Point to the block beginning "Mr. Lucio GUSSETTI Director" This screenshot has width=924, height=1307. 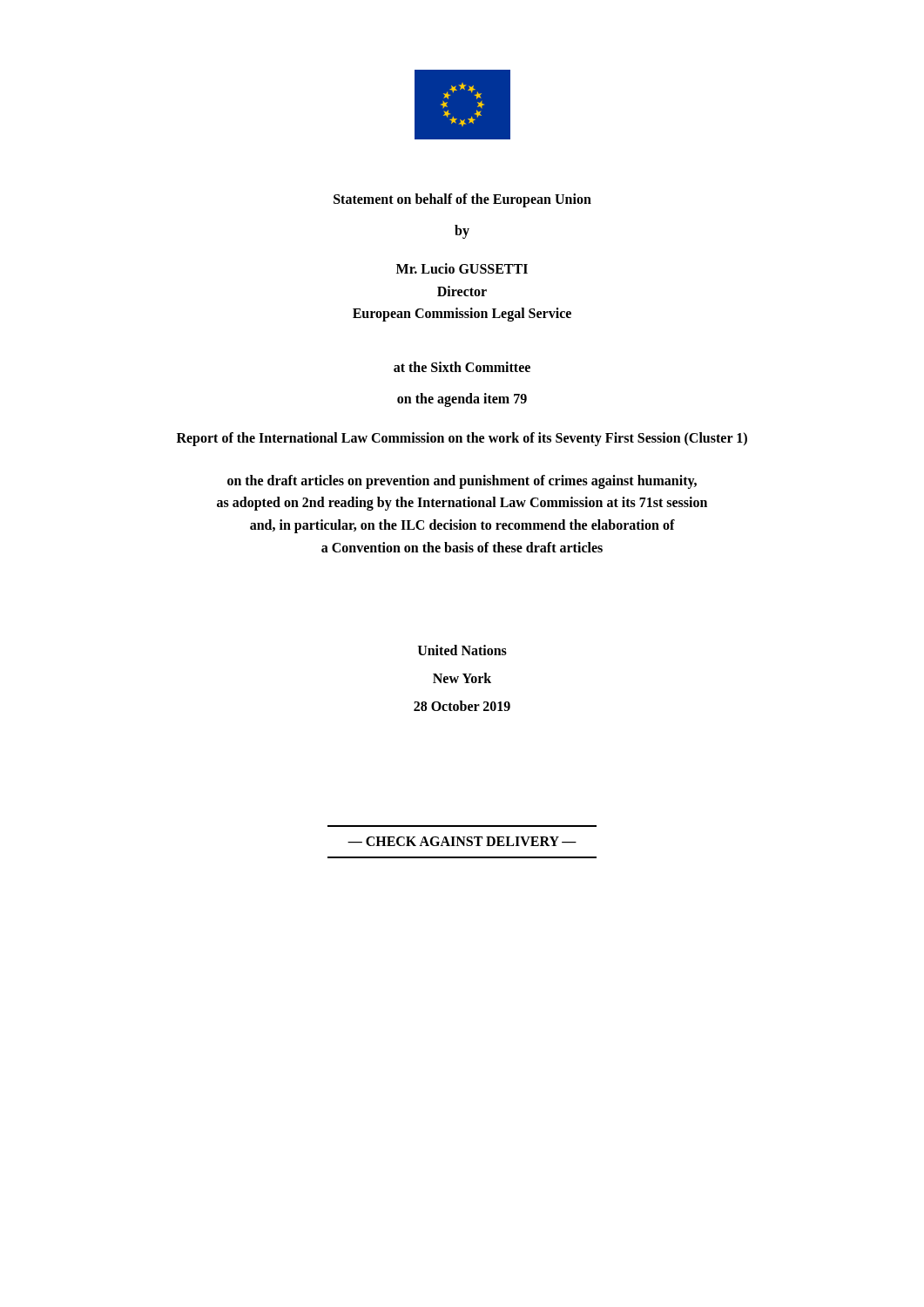click(462, 291)
